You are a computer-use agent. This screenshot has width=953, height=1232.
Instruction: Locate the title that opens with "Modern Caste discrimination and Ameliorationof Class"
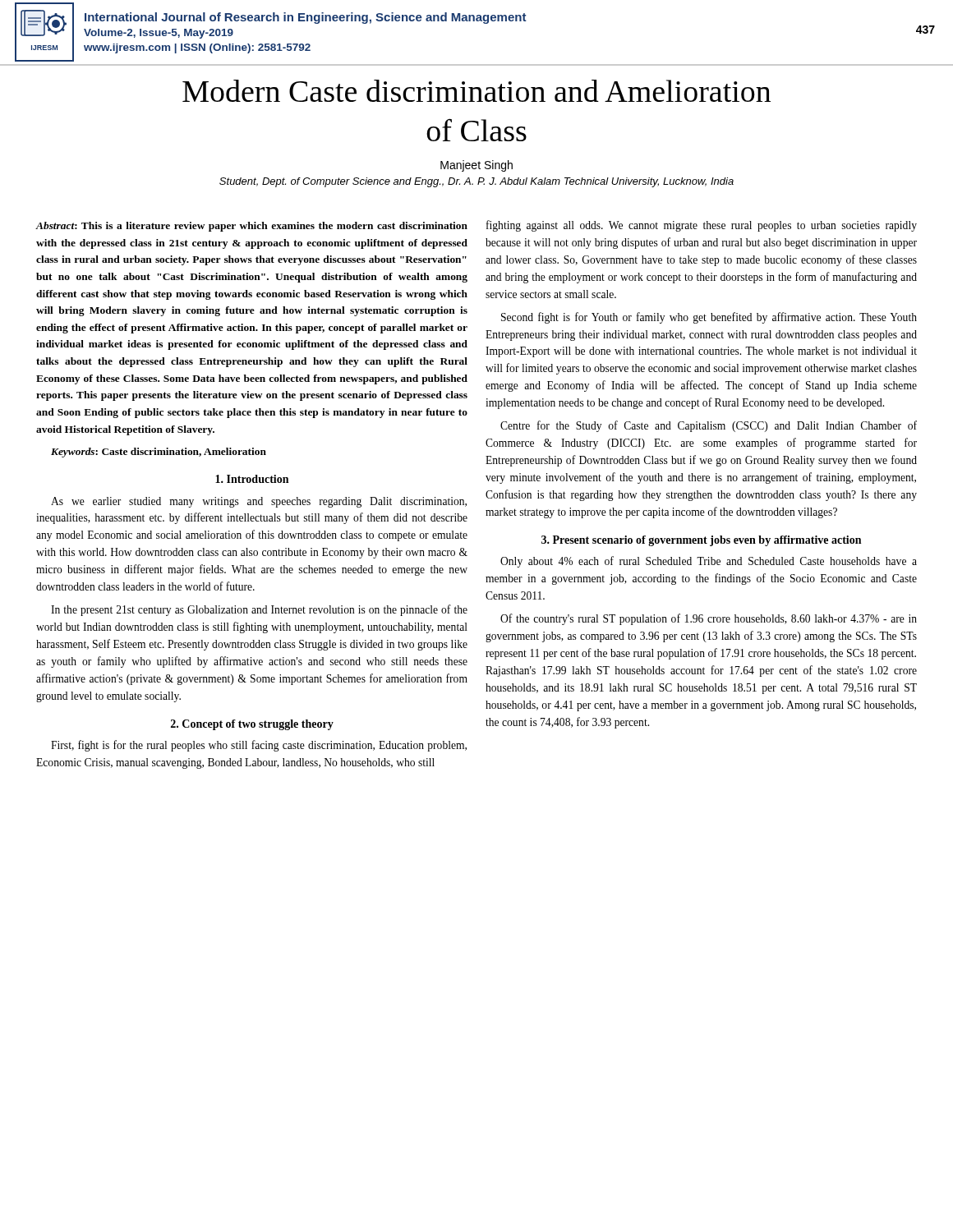click(x=476, y=130)
